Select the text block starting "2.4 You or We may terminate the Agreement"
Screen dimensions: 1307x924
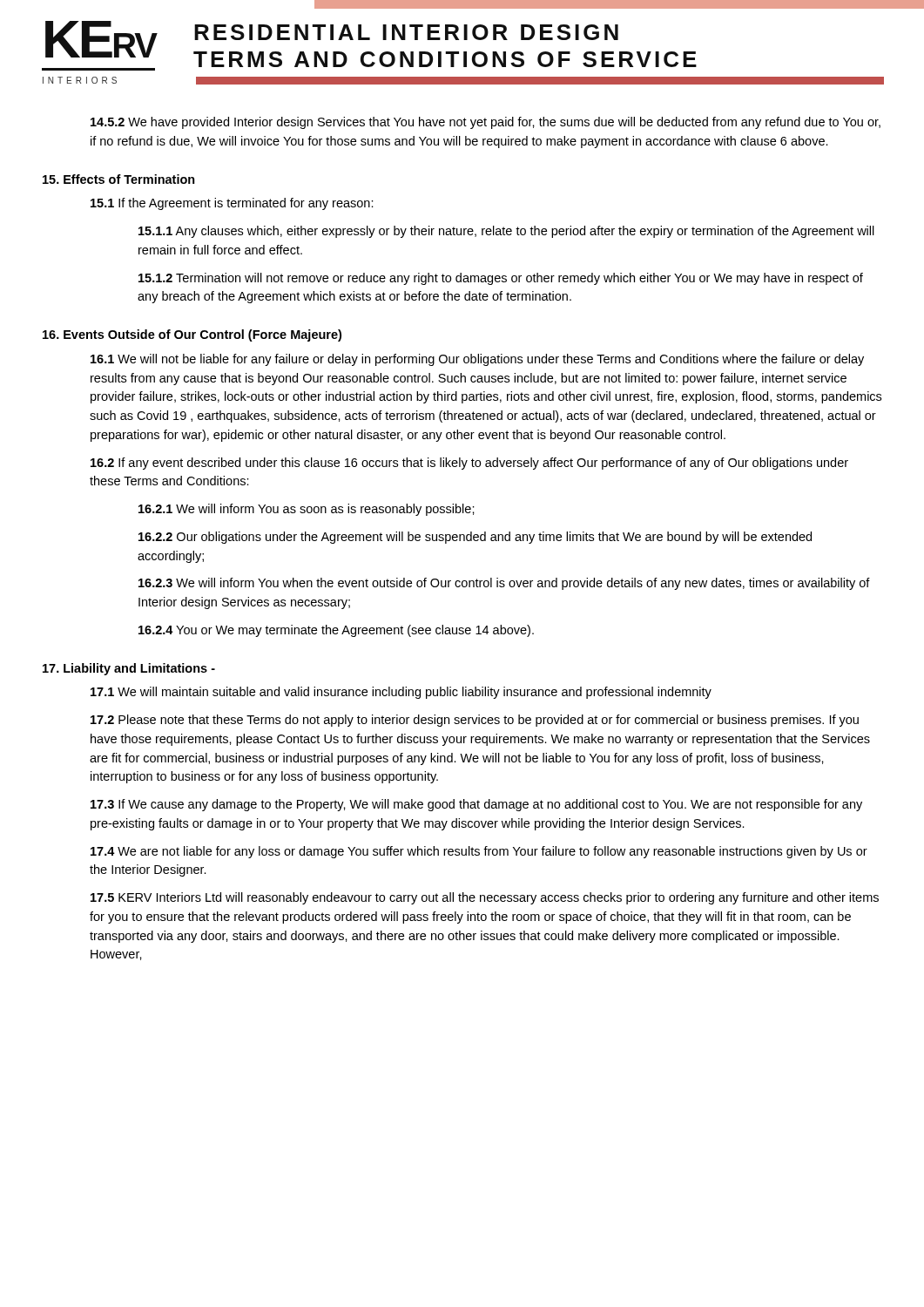(x=336, y=630)
